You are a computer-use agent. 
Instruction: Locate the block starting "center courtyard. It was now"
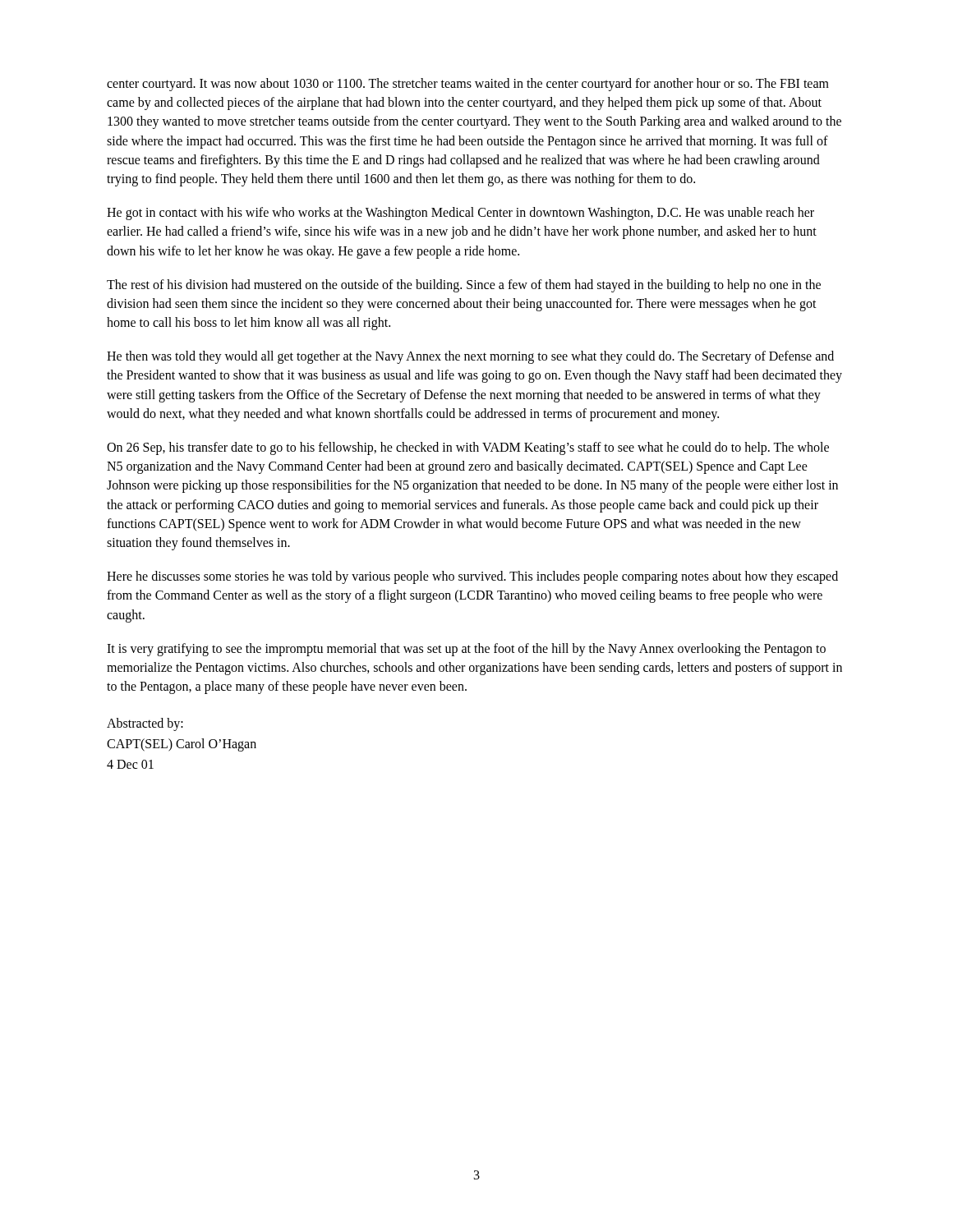click(474, 131)
